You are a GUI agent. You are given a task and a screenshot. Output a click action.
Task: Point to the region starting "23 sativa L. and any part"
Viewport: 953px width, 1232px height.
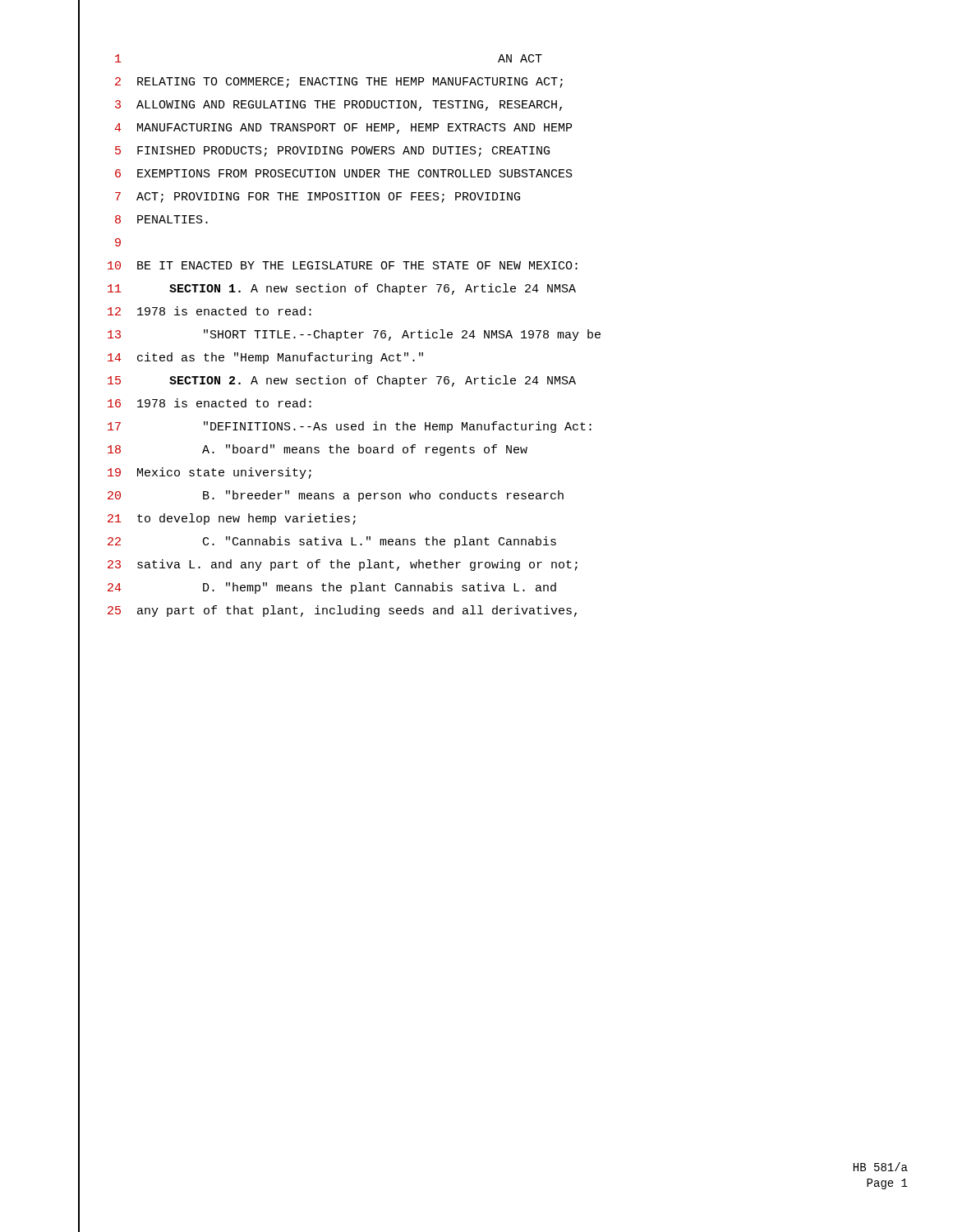497,566
